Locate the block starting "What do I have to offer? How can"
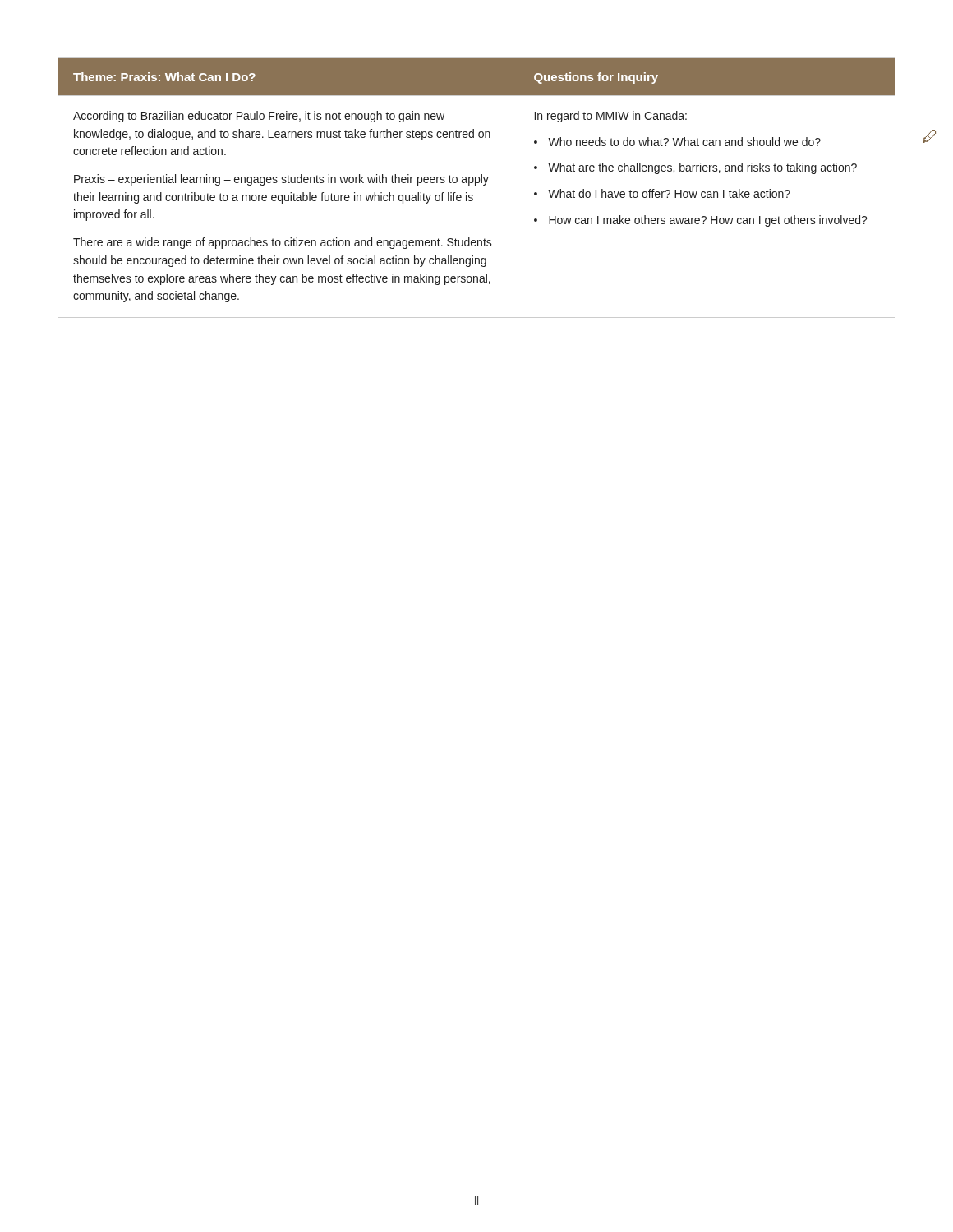953x1232 pixels. [669, 194]
